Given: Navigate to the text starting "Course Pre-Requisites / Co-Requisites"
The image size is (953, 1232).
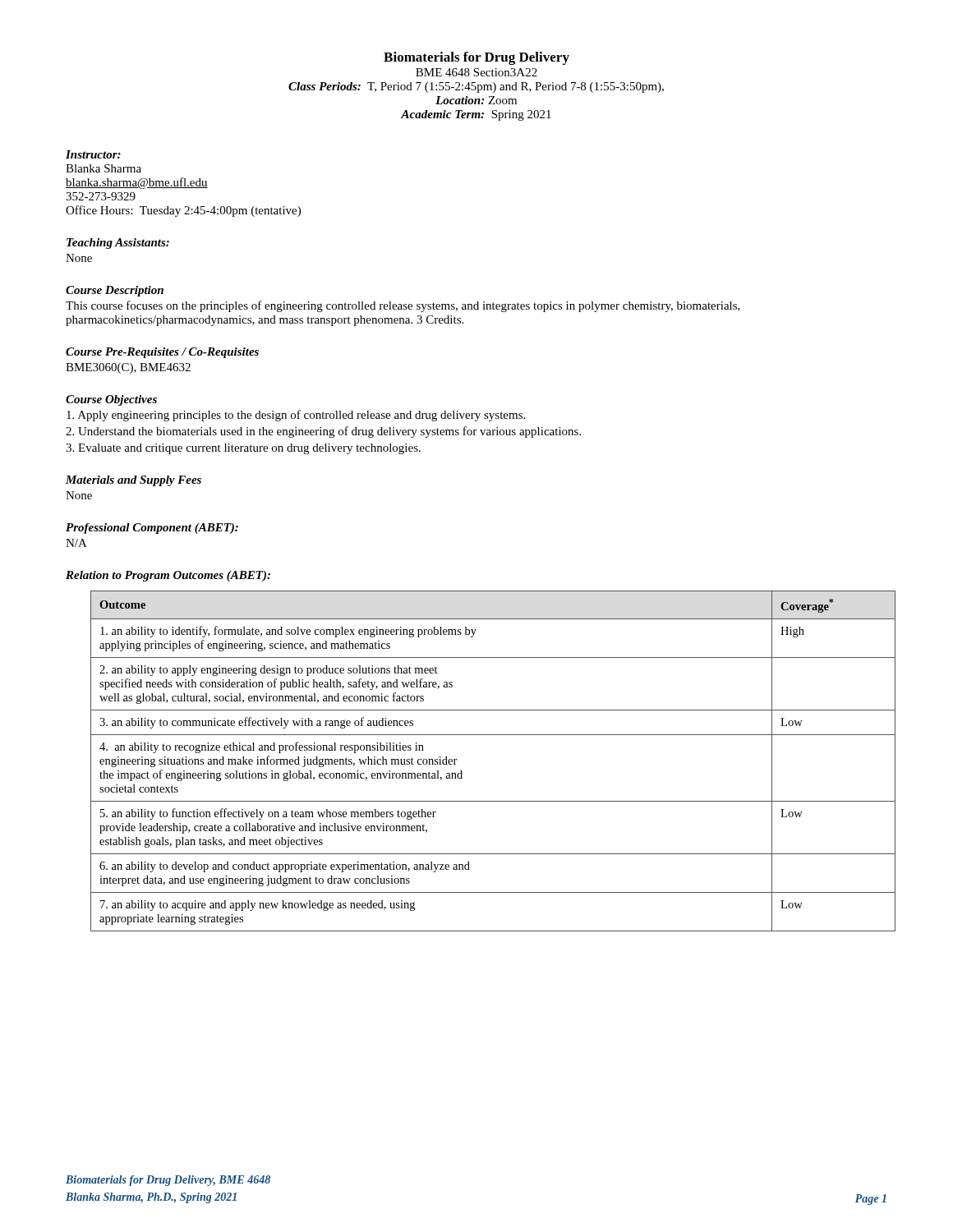Looking at the screenshot, I should (x=162, y=352).
